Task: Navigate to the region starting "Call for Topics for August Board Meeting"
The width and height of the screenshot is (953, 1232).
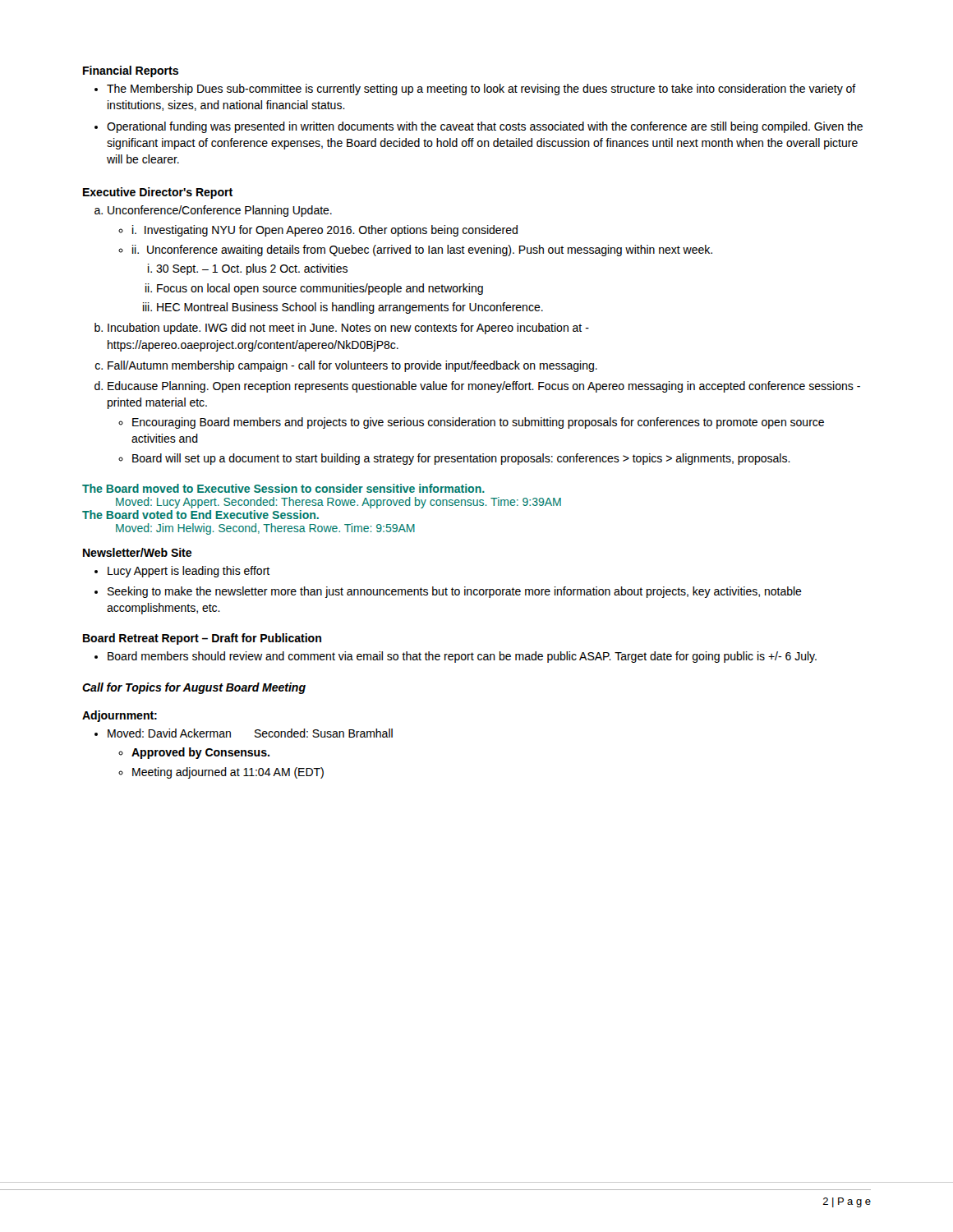Action: tap(194, 687)
